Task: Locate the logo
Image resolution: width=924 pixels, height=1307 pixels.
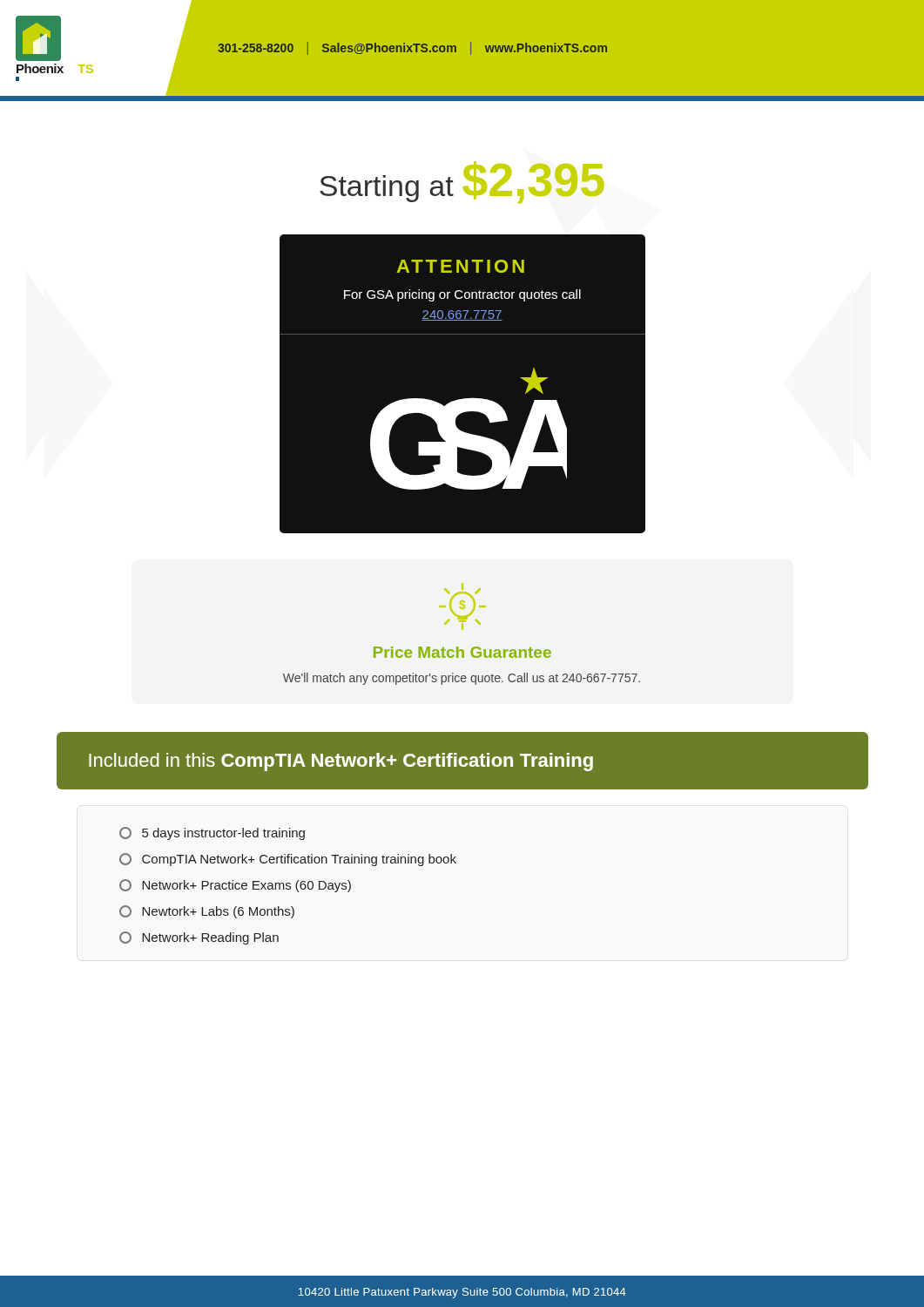Action: pos(462,434)
